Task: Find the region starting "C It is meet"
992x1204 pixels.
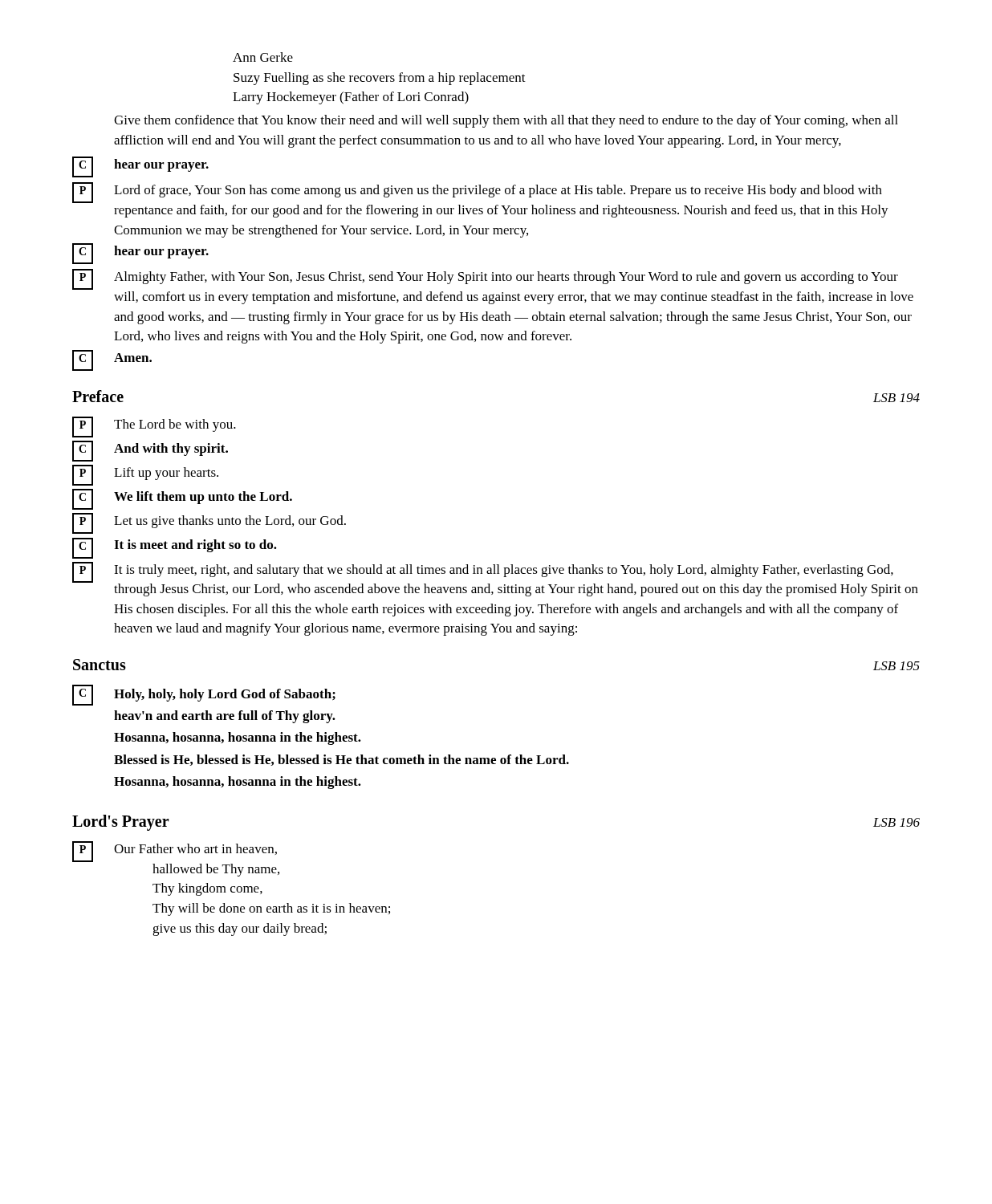Action: [x=175, y=548]
